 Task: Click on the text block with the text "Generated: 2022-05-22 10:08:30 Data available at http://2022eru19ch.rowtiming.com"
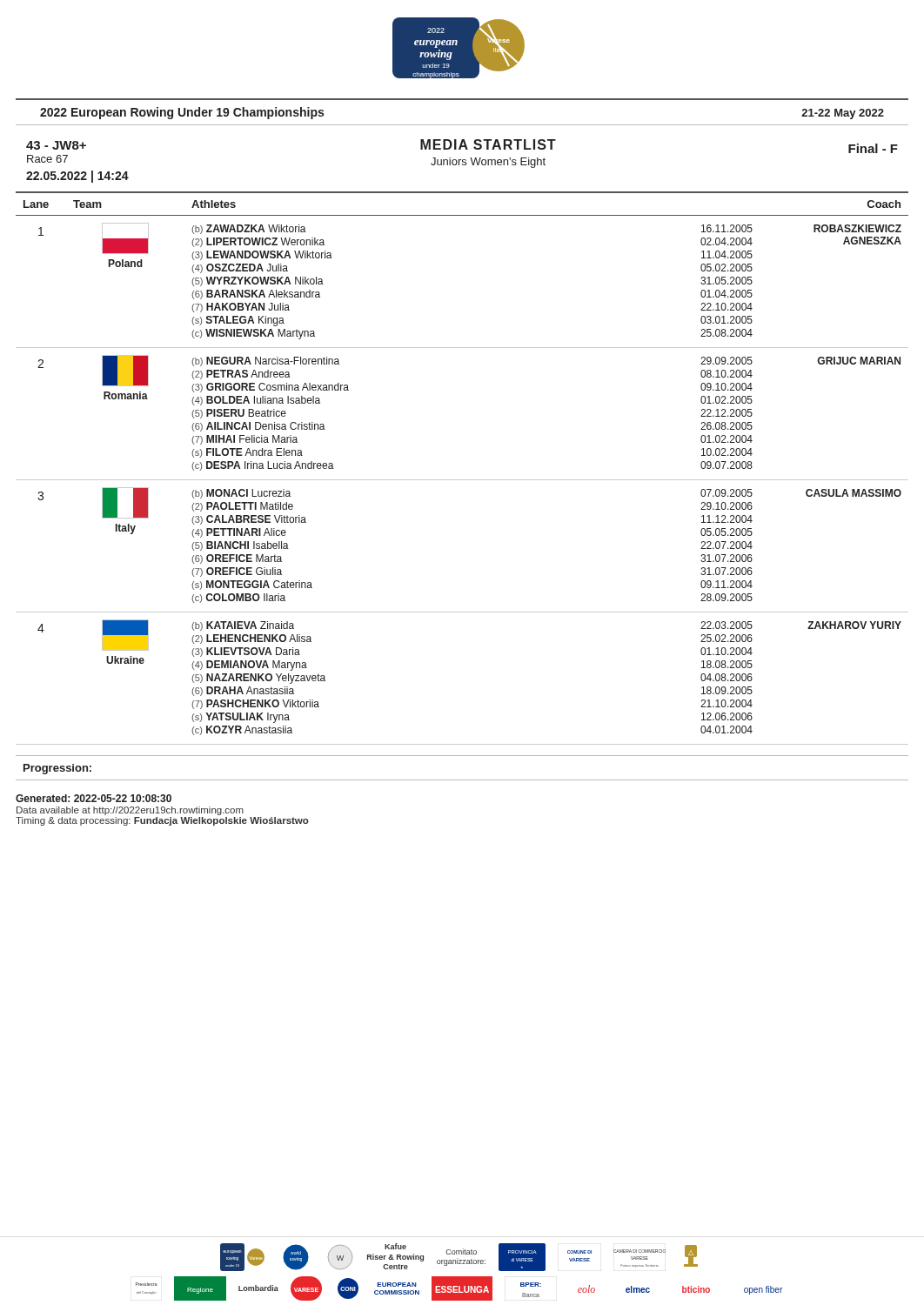[94, 798]
